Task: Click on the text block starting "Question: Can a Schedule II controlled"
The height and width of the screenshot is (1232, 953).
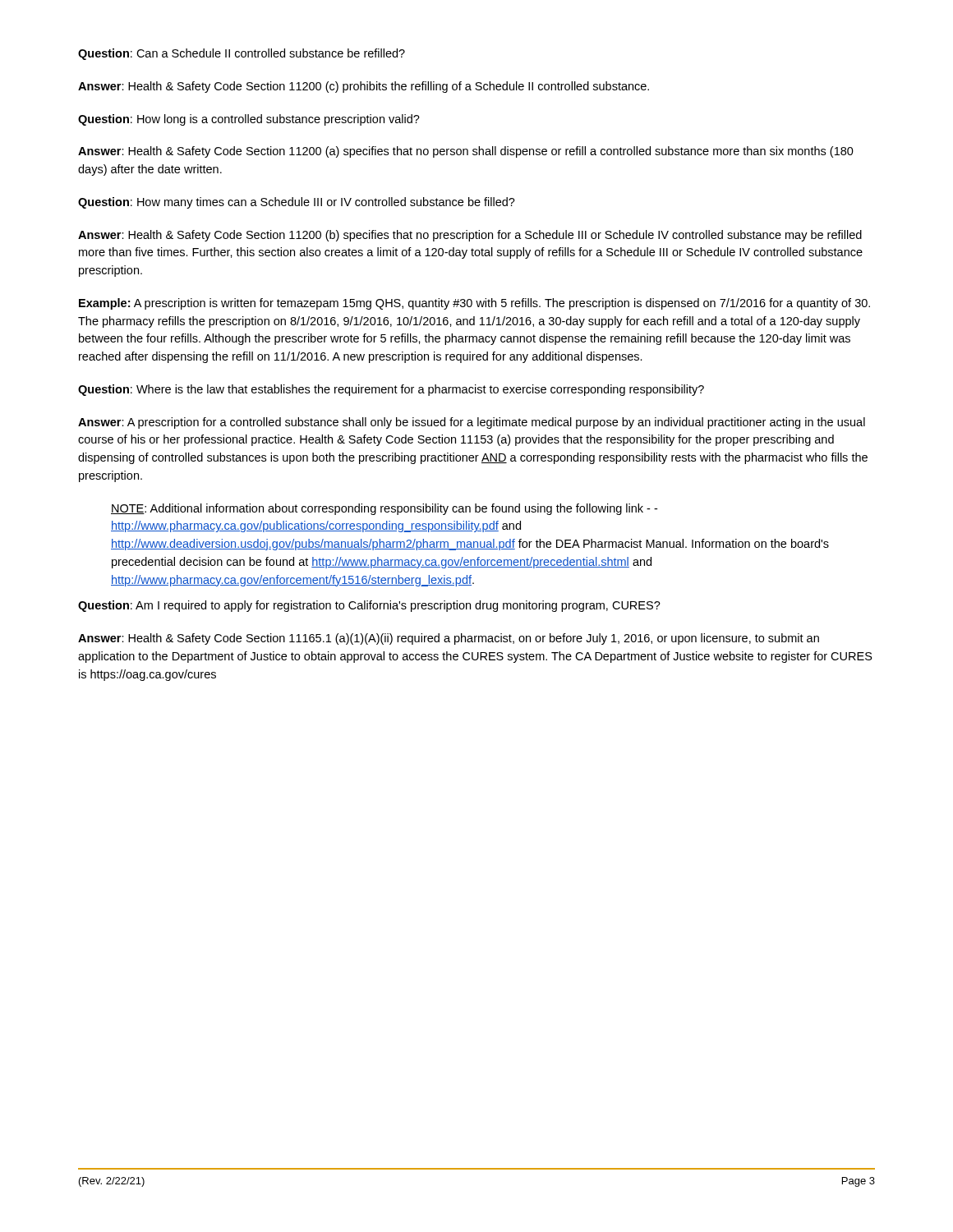Action: 242,53
